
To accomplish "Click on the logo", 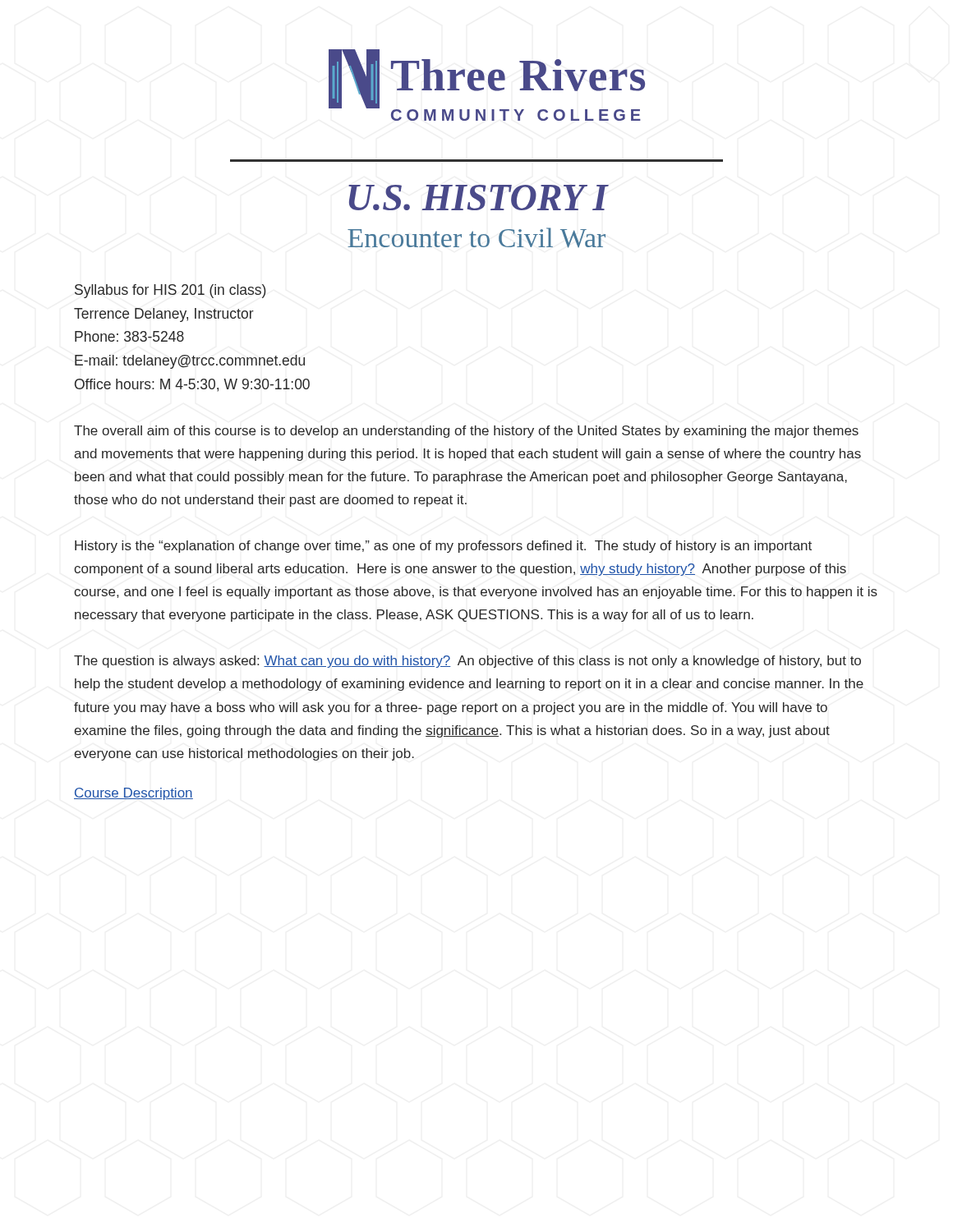I will (x=476, y=72).
